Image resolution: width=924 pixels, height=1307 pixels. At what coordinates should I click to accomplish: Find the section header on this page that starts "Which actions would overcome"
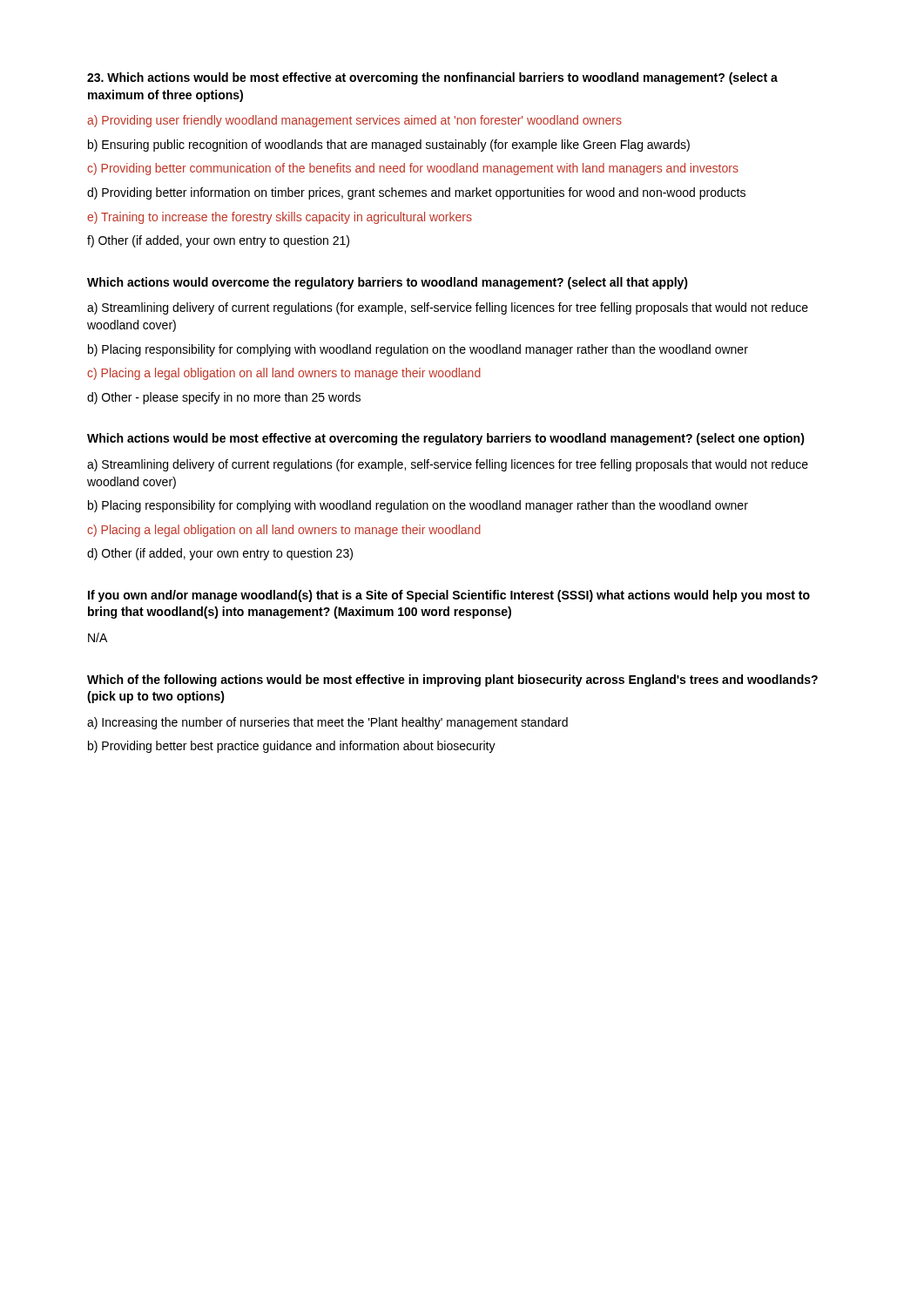(x=388, y=282)
